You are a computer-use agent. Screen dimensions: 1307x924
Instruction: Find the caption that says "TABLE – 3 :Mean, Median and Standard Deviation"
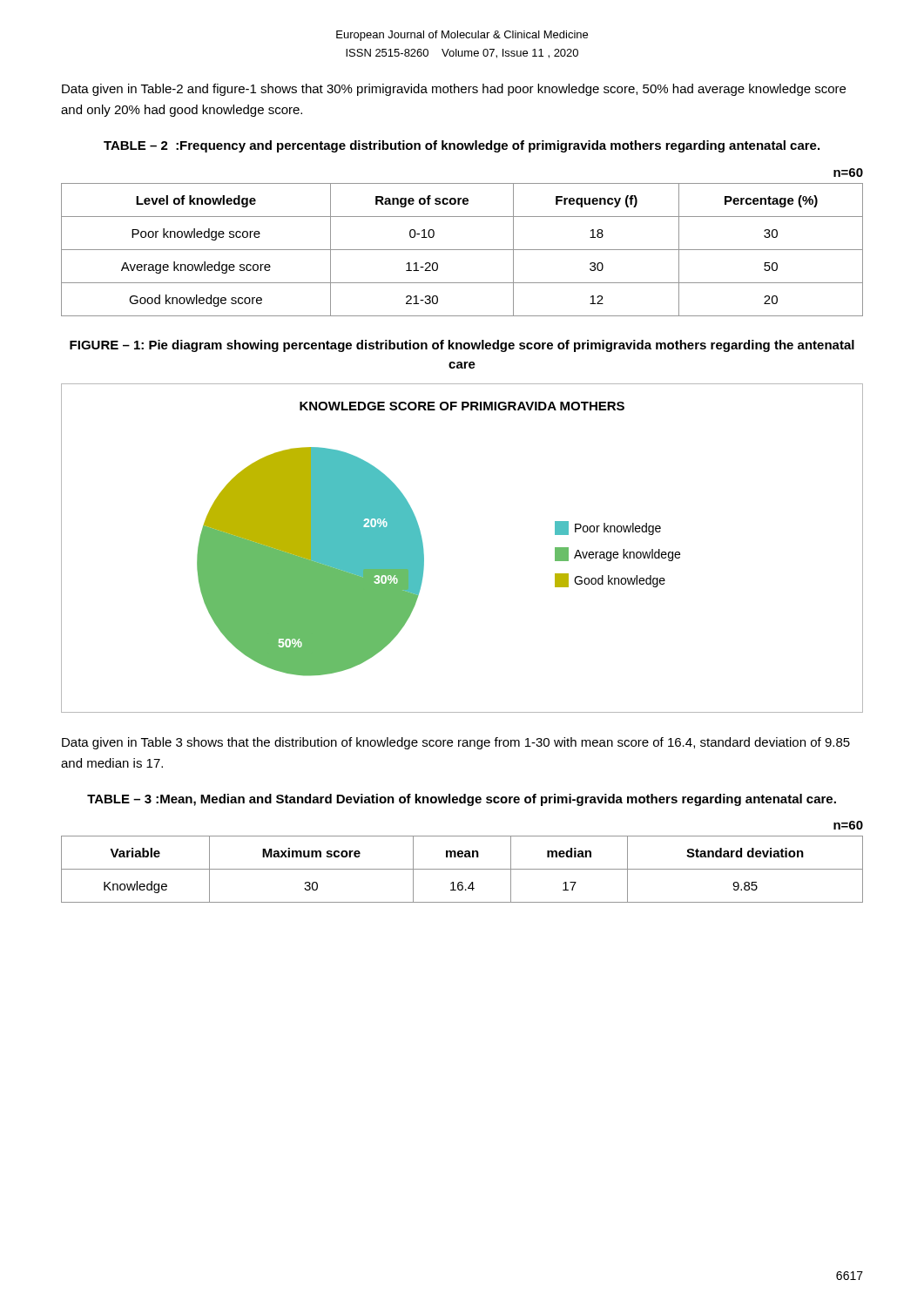[462, 798]
